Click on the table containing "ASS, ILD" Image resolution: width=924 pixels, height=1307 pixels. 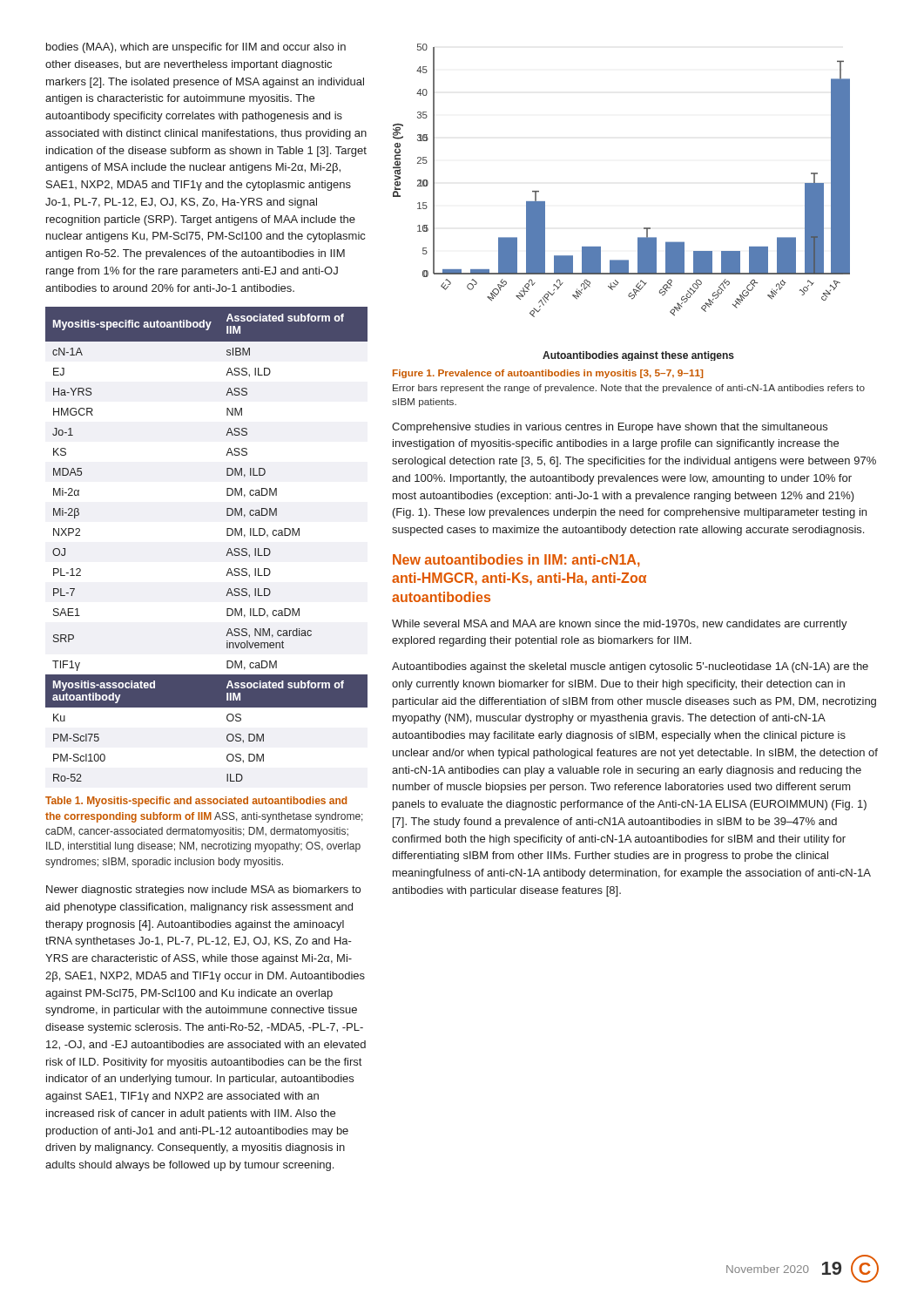coord(206,547)
